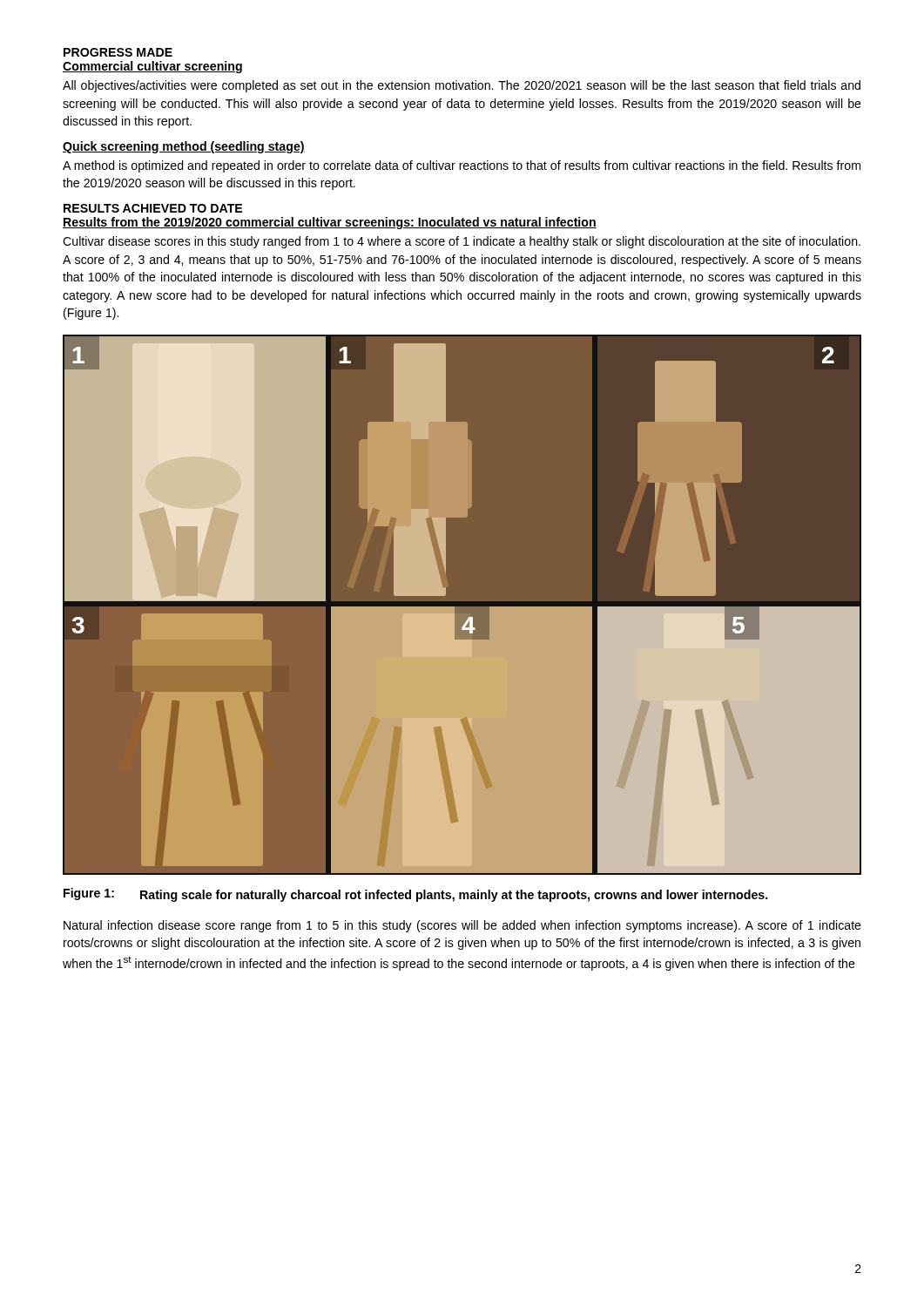This screenshot has height=1307, width=924.
Task: Find the element starting "Results from the 2019/2020"
Action: point(329,222)
